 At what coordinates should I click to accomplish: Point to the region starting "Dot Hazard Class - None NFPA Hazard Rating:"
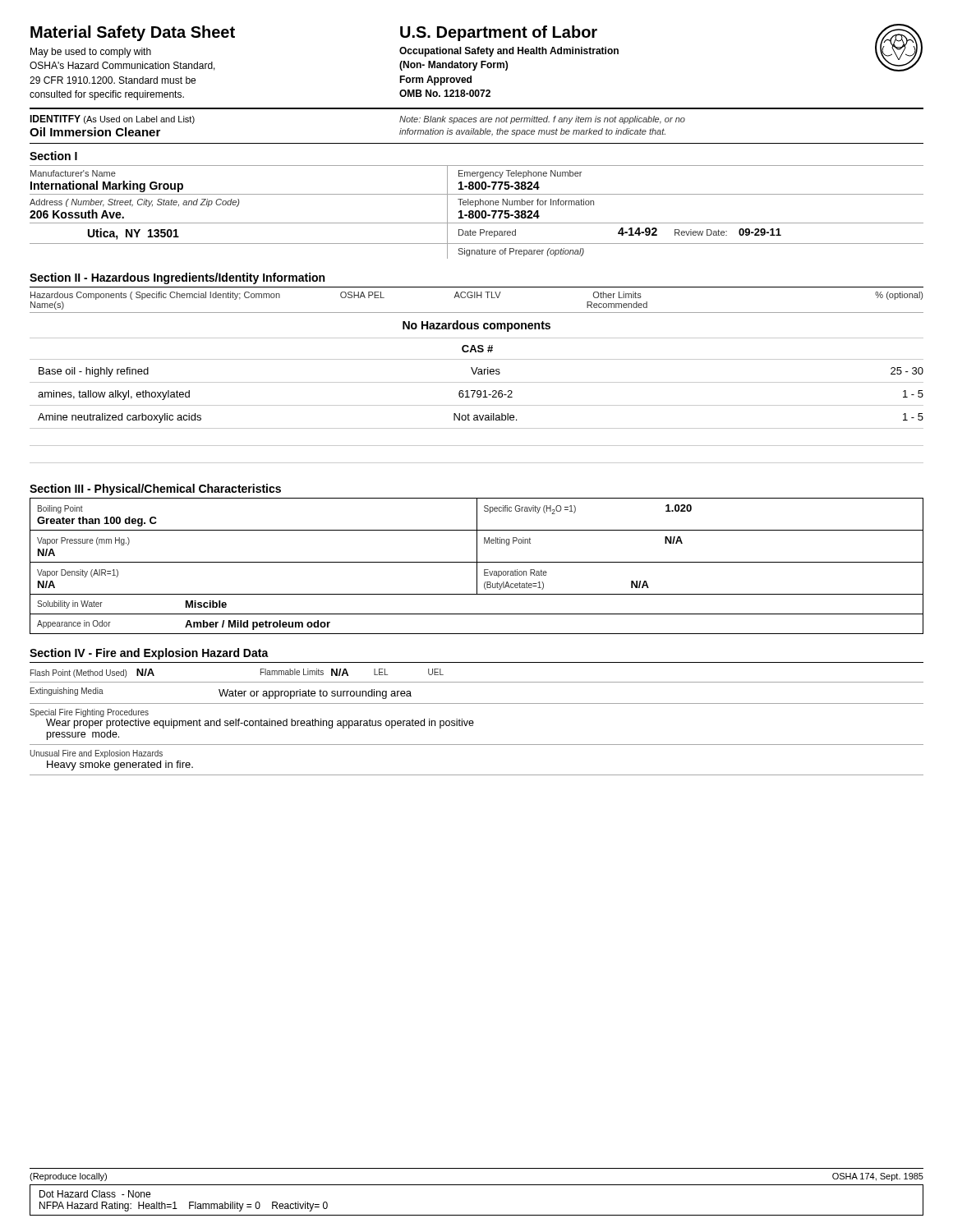point(183,1200)
